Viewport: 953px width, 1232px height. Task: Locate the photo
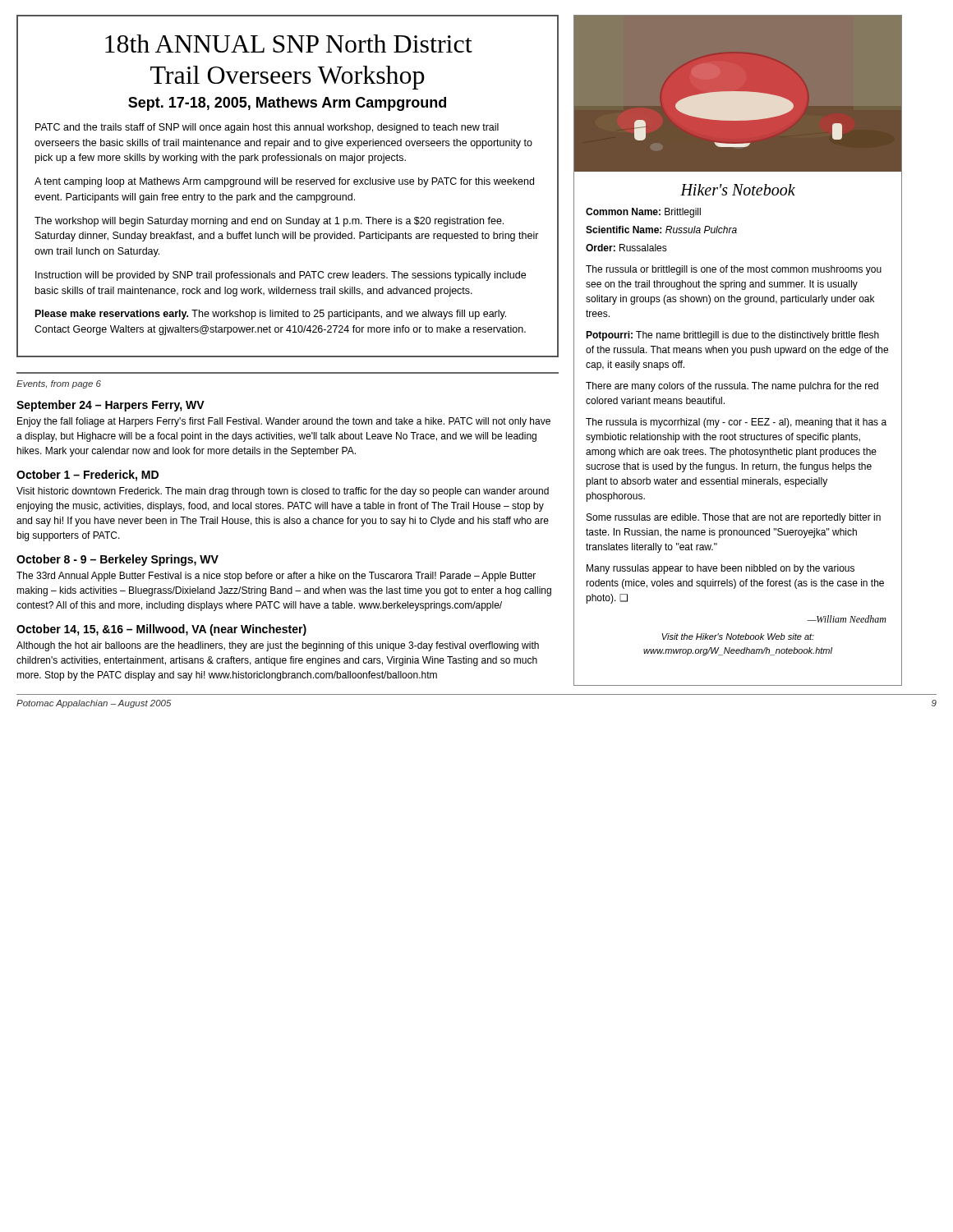coord(738,95)
